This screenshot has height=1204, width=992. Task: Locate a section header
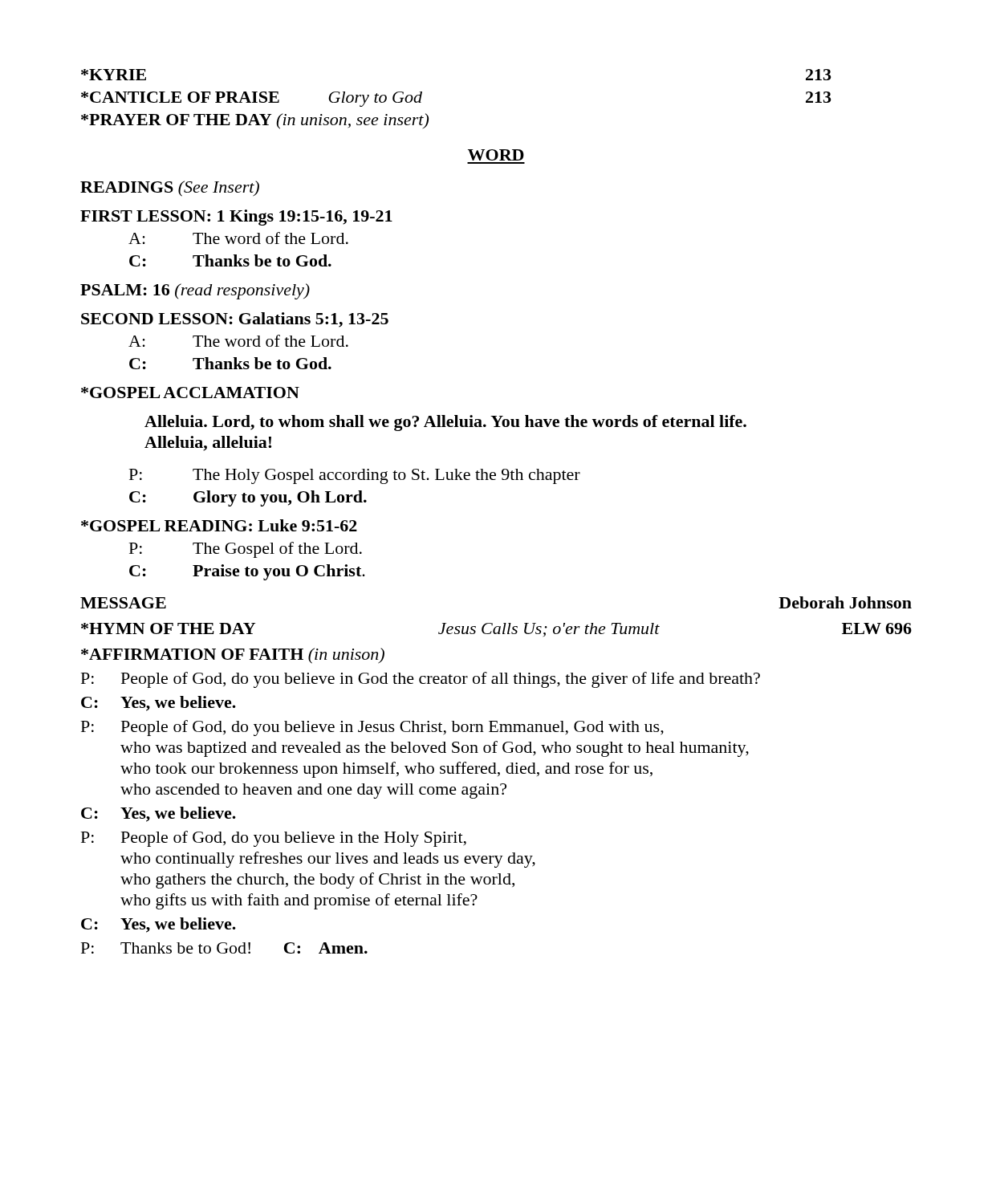pyautogui.click(x=496, y=155)
